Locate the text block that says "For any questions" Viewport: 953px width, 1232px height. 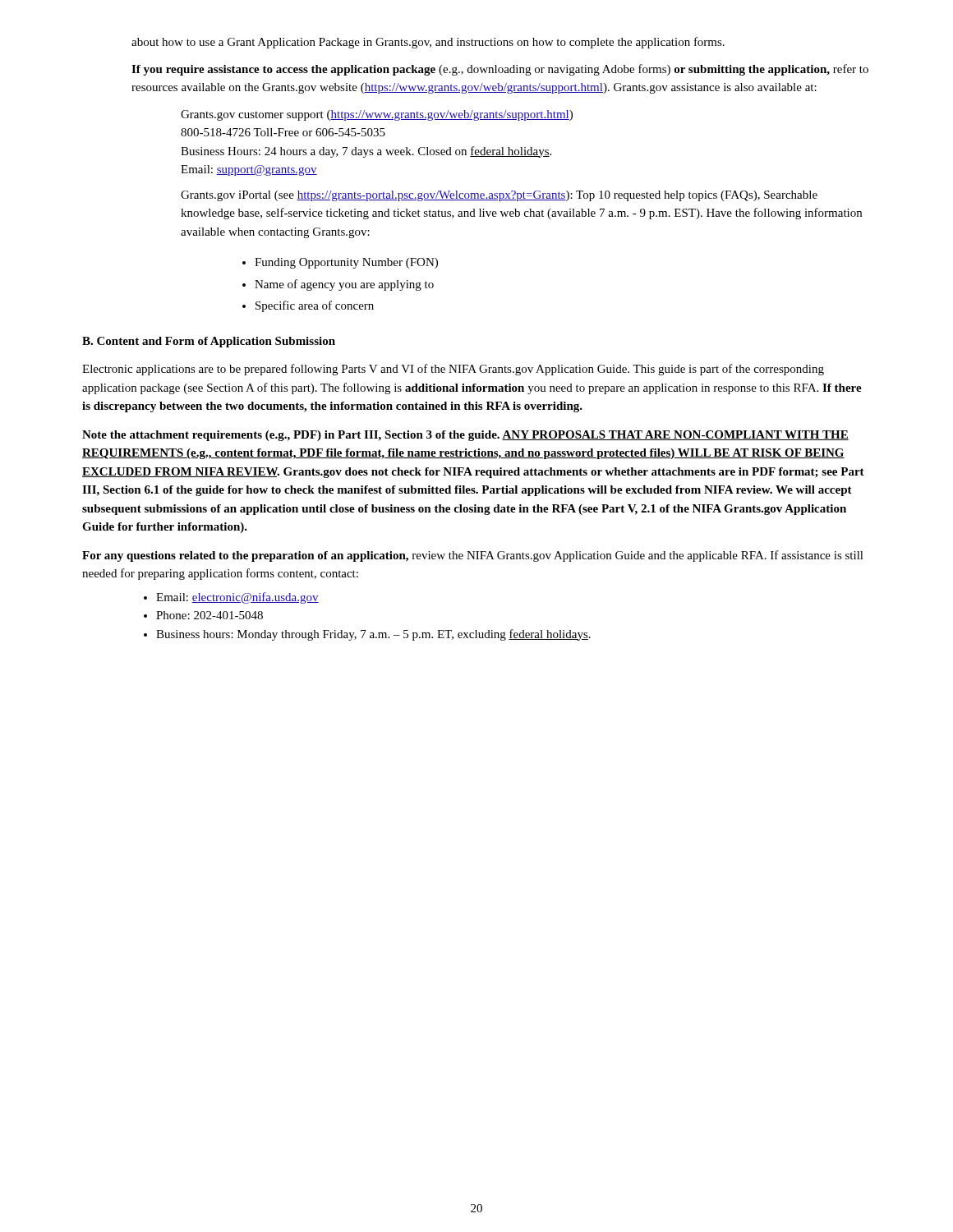tap(473, 564)
